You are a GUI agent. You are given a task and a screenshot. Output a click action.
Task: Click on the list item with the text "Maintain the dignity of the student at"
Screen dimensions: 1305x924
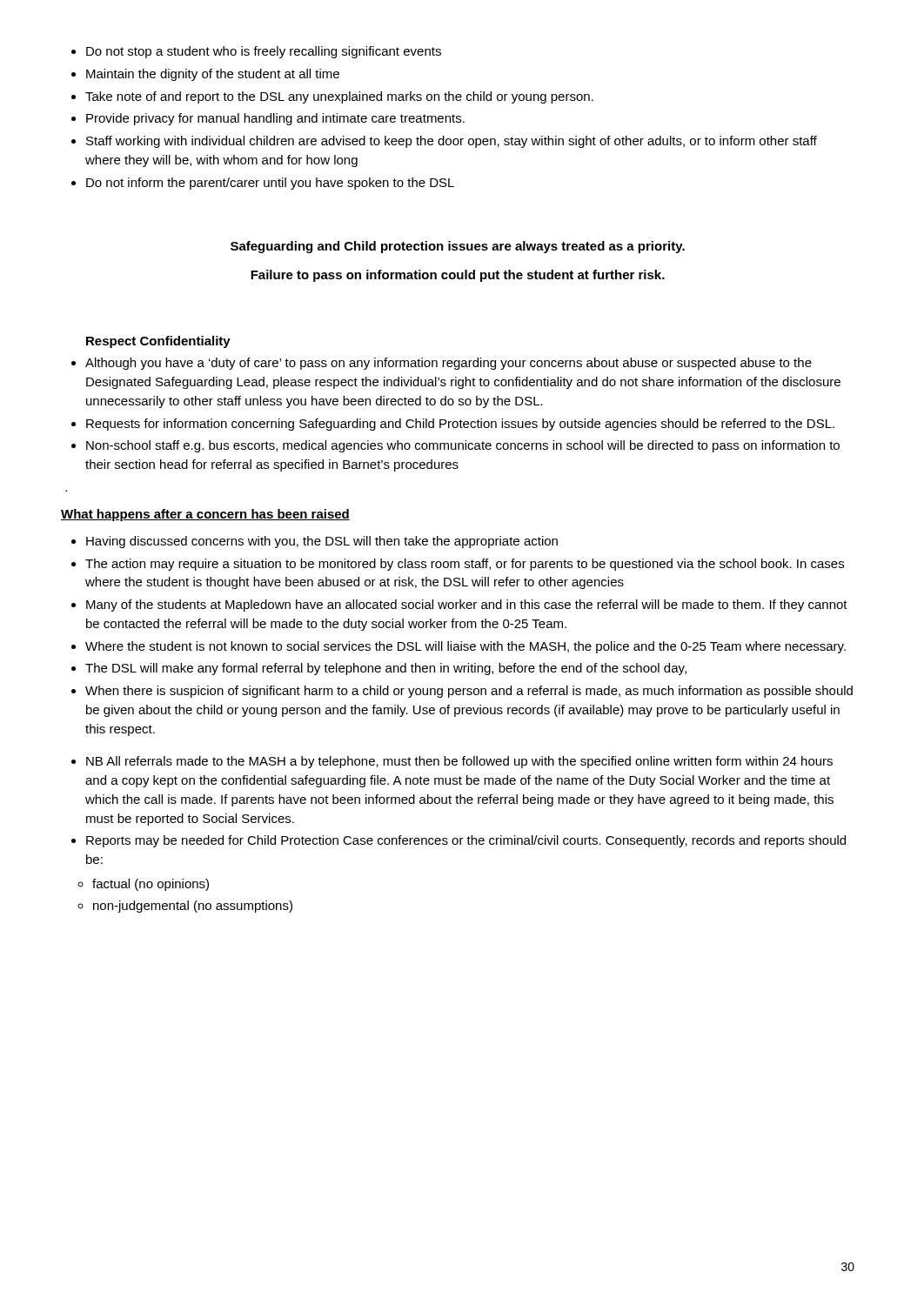coord(213,73)
